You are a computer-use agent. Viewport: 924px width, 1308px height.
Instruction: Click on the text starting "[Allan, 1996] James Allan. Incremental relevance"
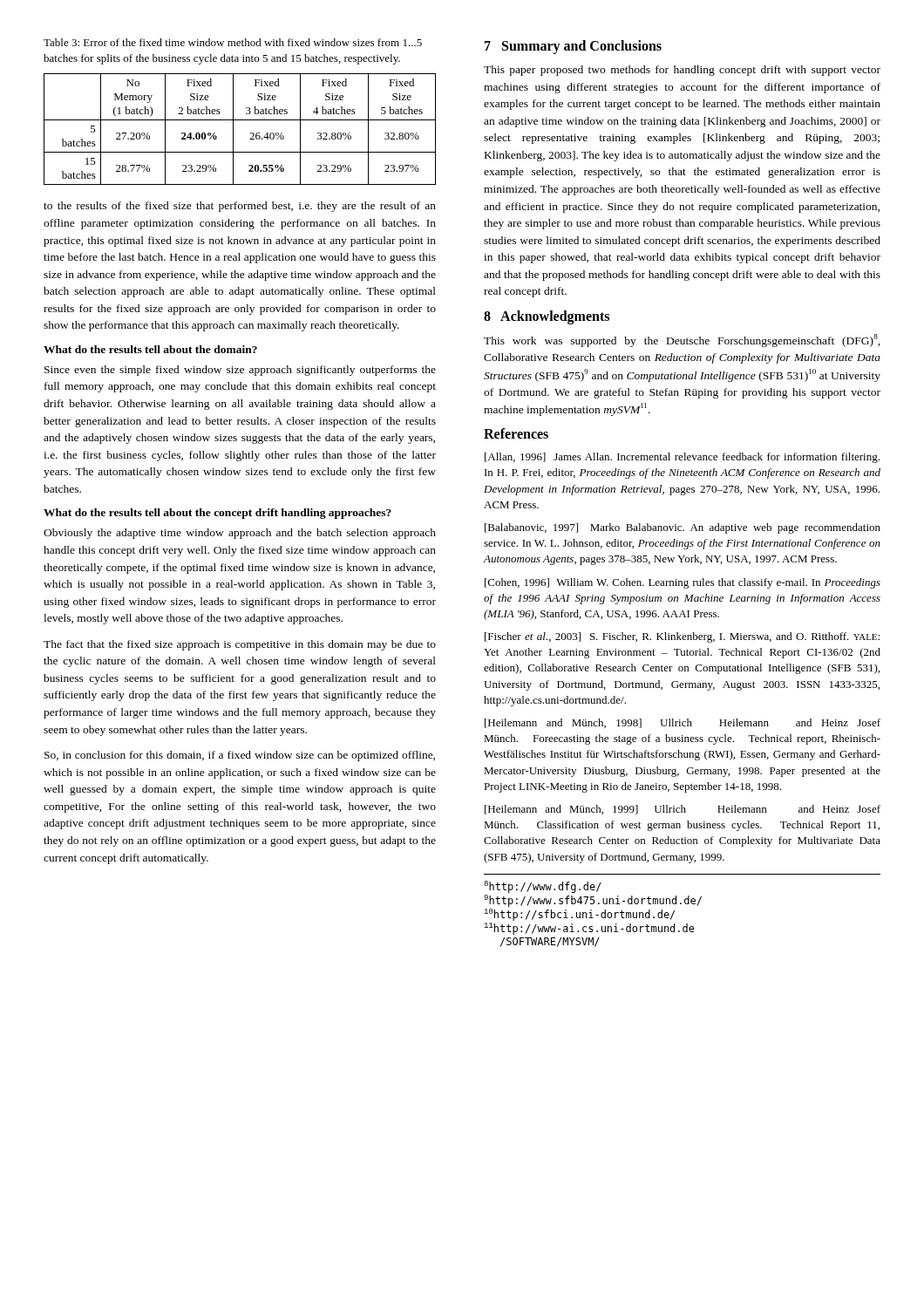tap(682, 480)
